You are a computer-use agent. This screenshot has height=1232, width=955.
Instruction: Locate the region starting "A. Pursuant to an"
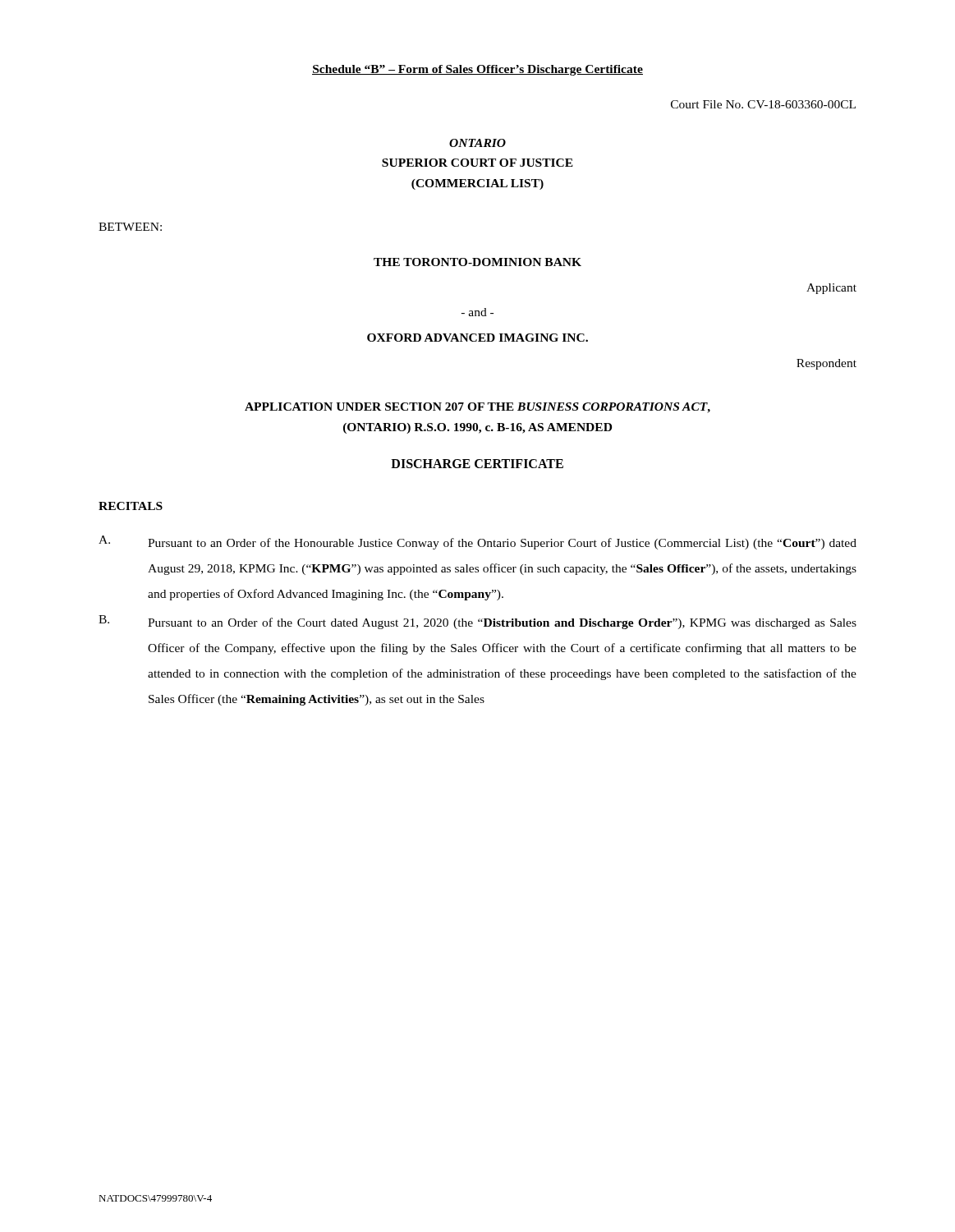478,568
